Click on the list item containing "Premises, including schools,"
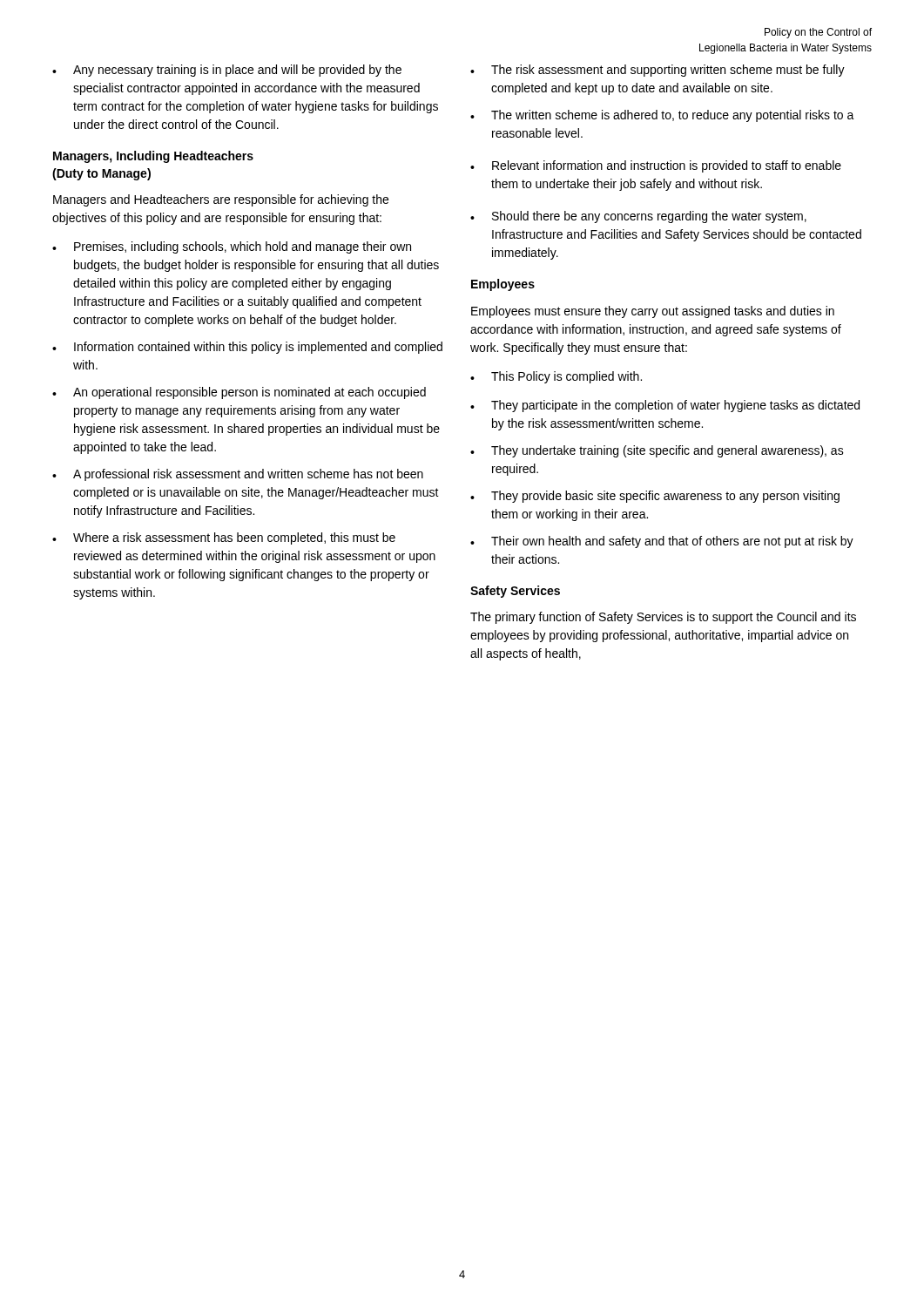The width and height of the screenshot is (924, 1307). coord(248,284)
